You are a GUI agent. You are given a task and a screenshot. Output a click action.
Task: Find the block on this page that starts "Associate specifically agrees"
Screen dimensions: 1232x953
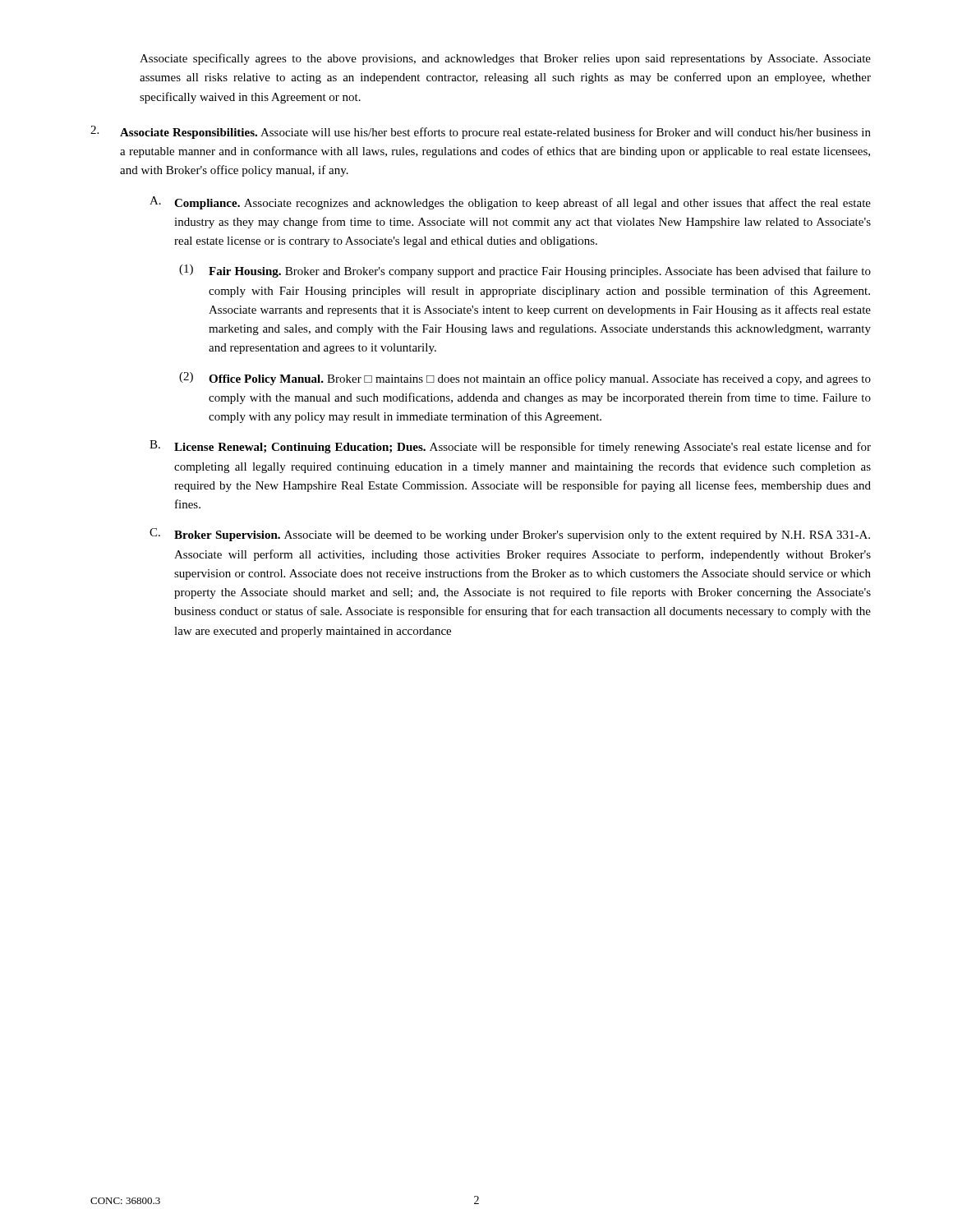pos(505,78)
